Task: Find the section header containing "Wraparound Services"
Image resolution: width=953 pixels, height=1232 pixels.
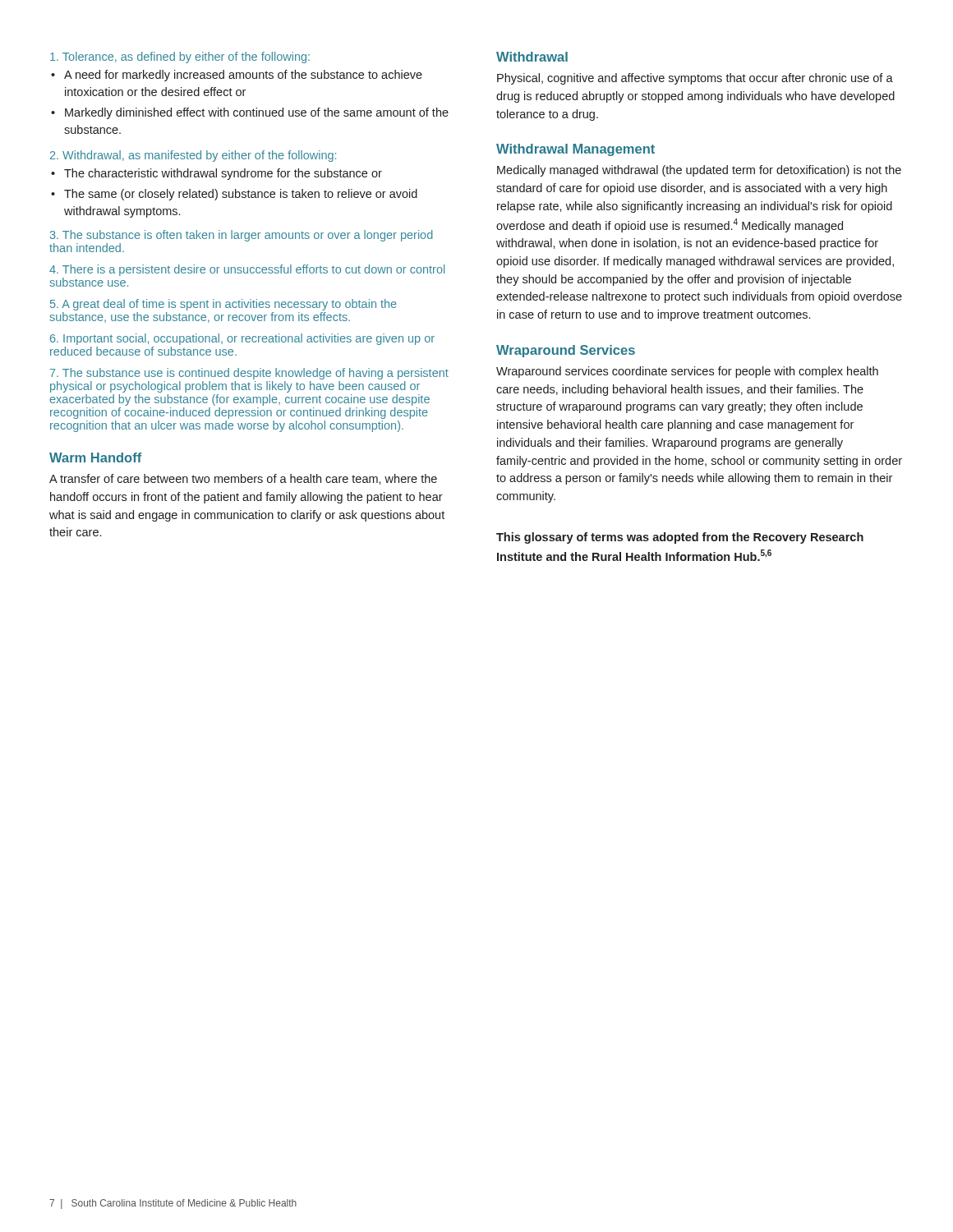Action: (x=566, y=350)
